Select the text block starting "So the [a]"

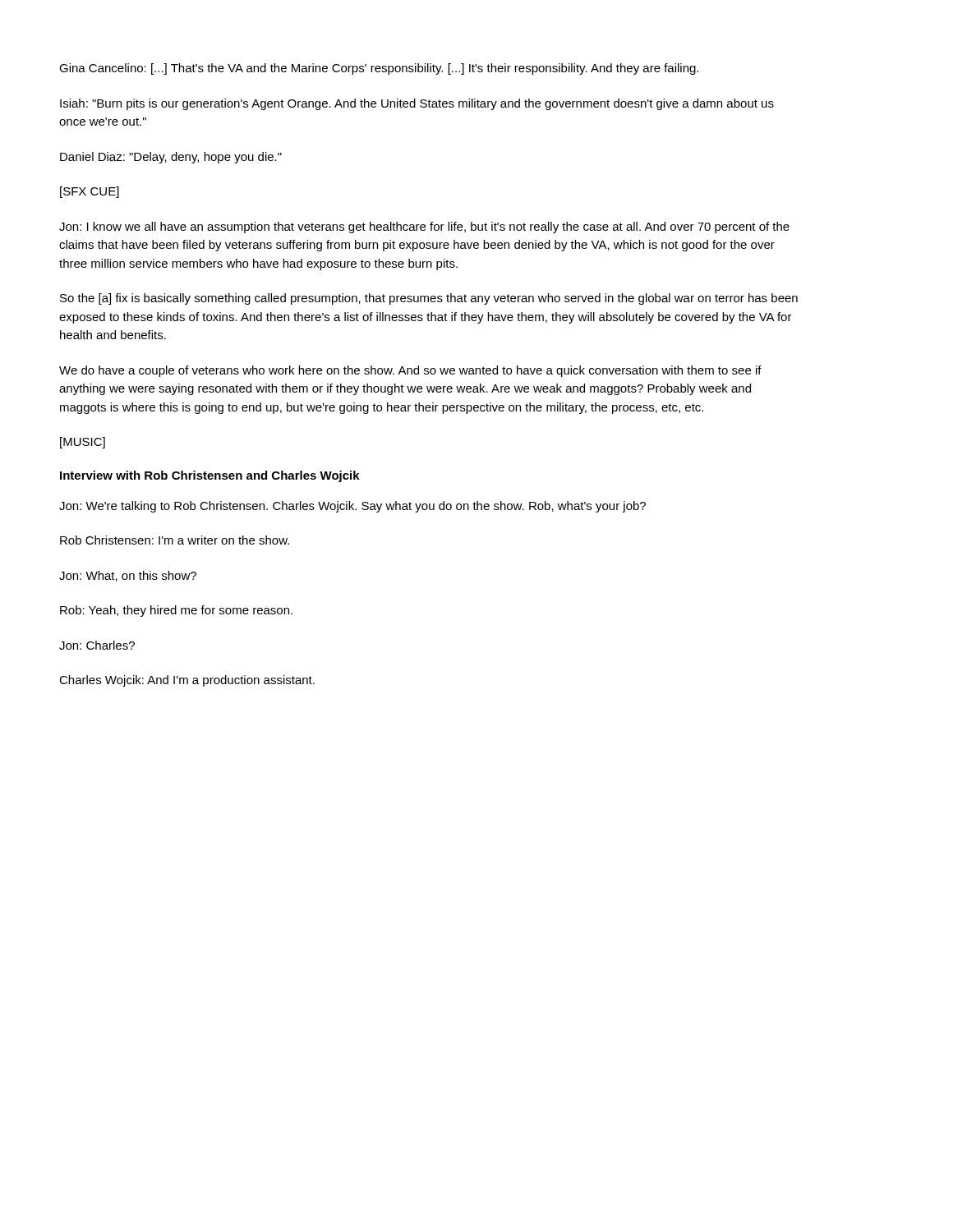[429, 316]
